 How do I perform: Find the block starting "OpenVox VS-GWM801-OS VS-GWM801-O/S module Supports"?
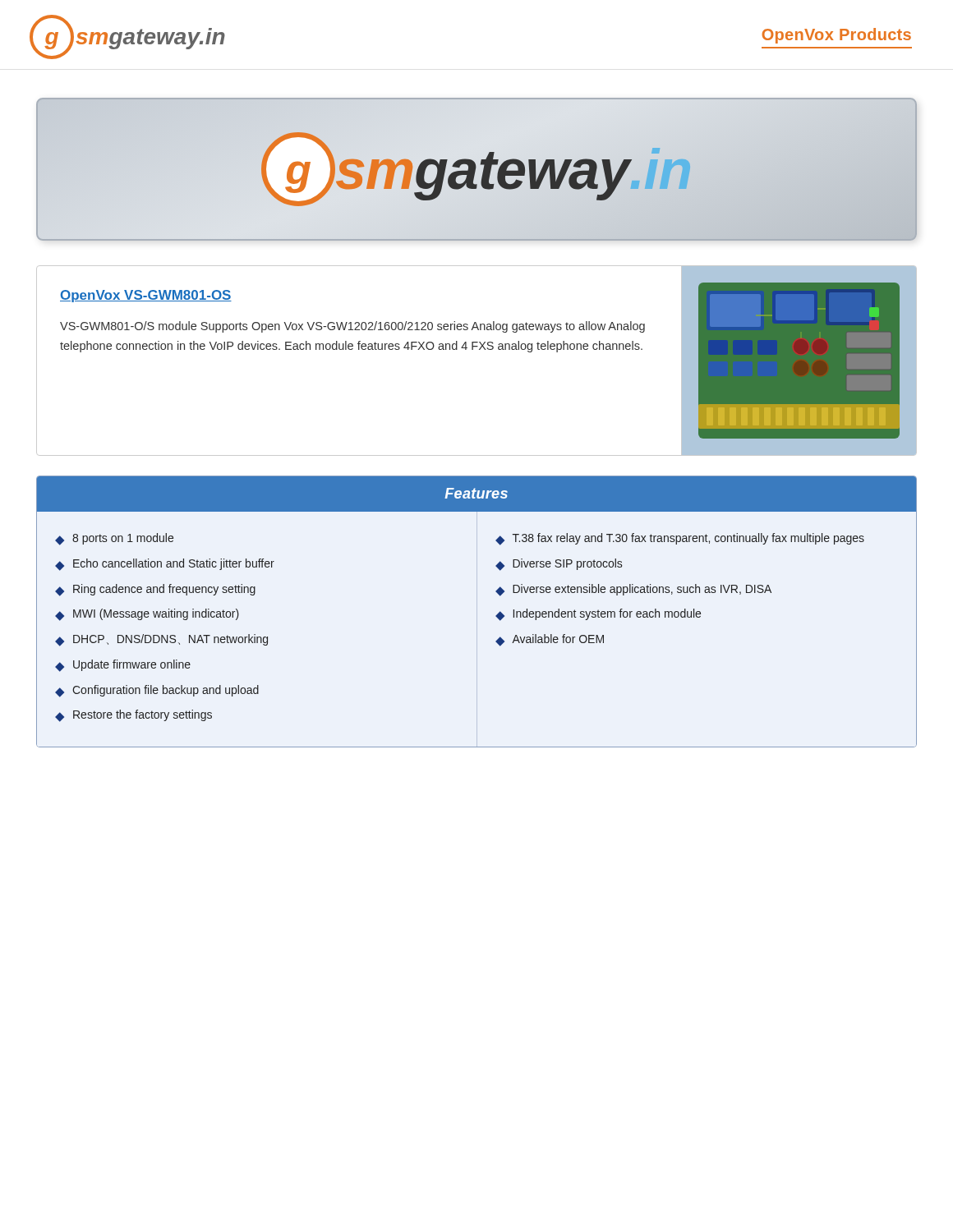pyautogui.click(x=357, y=322)
